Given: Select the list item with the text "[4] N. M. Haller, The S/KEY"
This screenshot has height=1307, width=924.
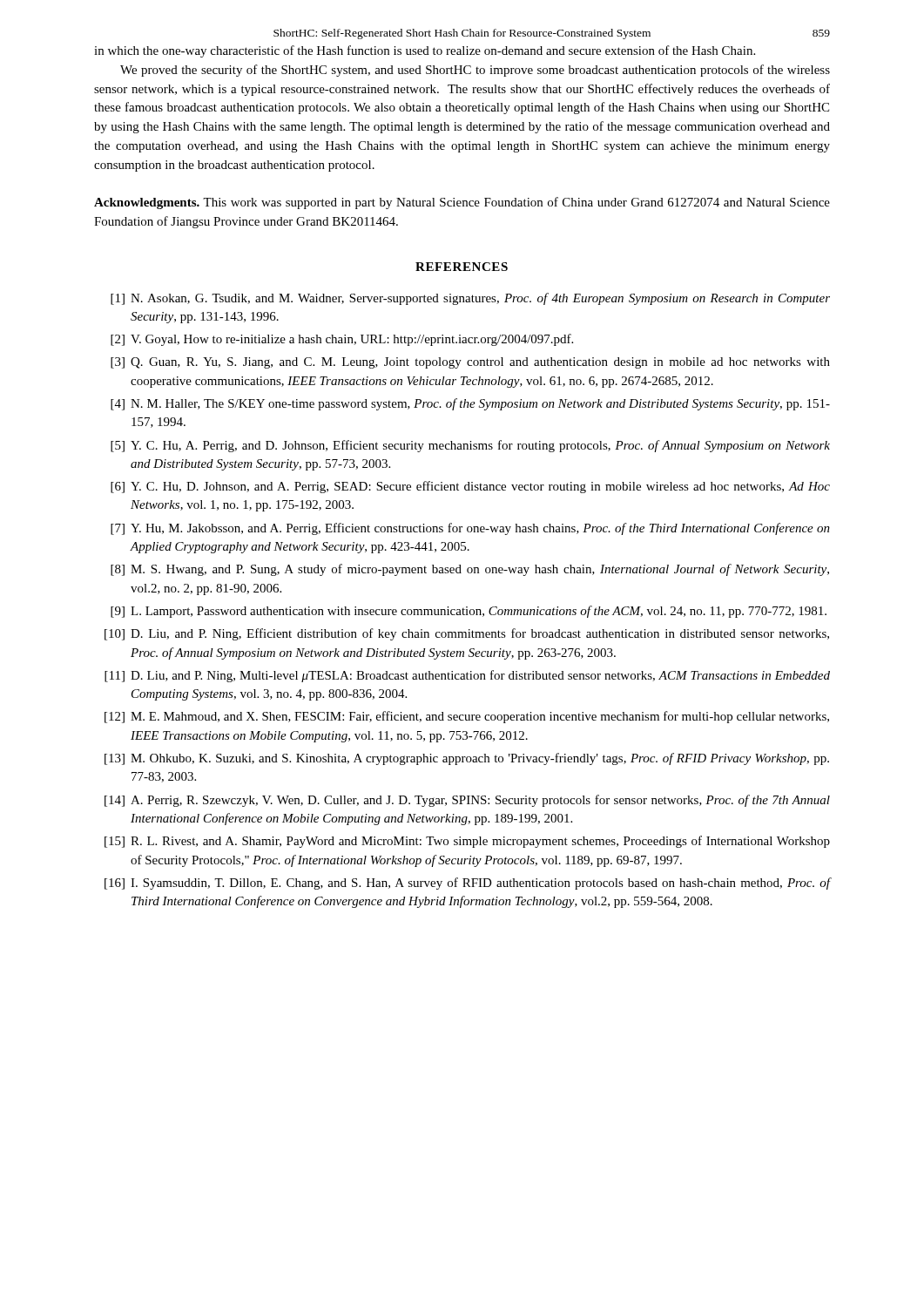Looking at the screenshot, I should pyautogui.click(x=462, y=413).
